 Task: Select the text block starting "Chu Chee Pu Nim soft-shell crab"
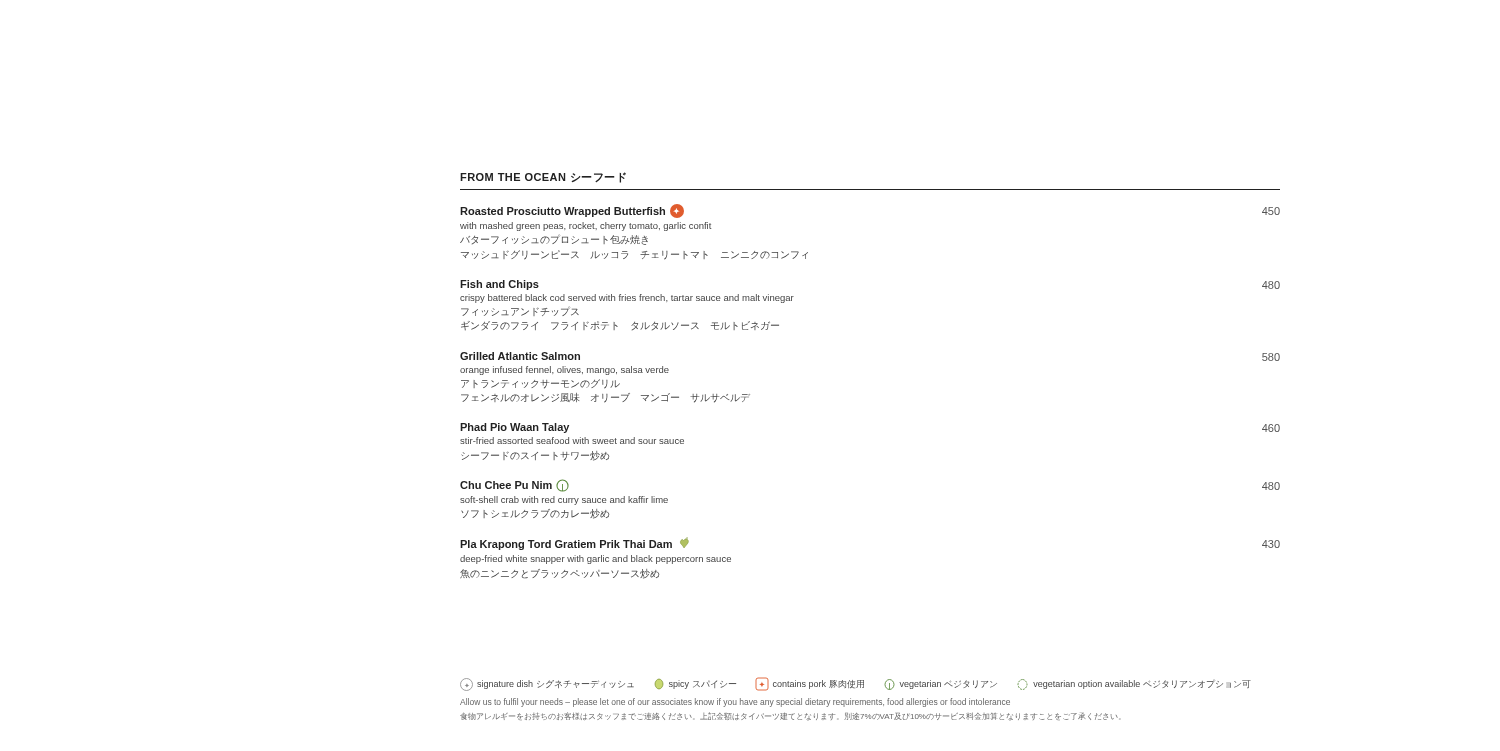point(522,484)
